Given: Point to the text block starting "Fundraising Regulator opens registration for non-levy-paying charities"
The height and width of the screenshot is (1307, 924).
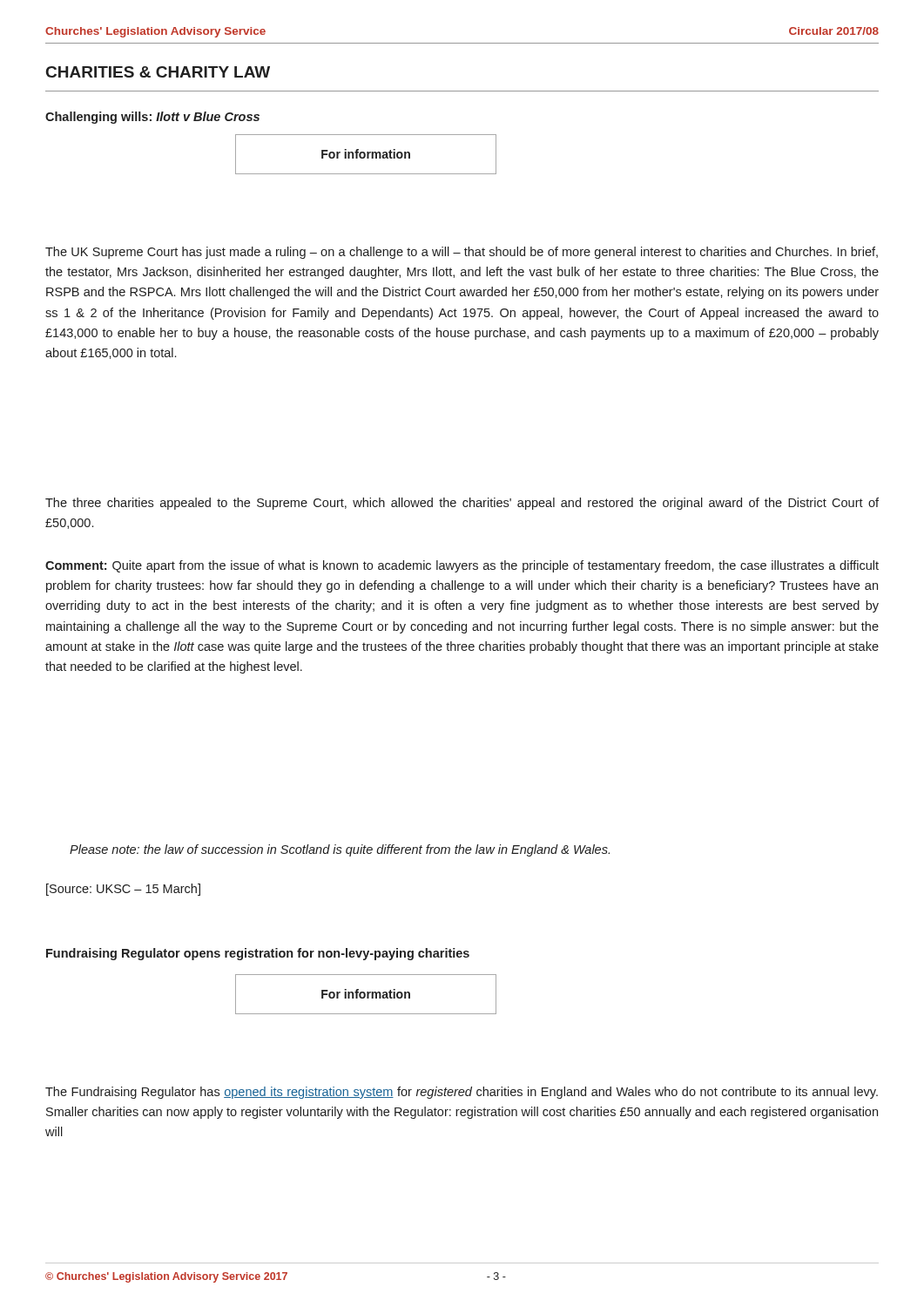Looking at the screenshot, I should tap(258, 953).
